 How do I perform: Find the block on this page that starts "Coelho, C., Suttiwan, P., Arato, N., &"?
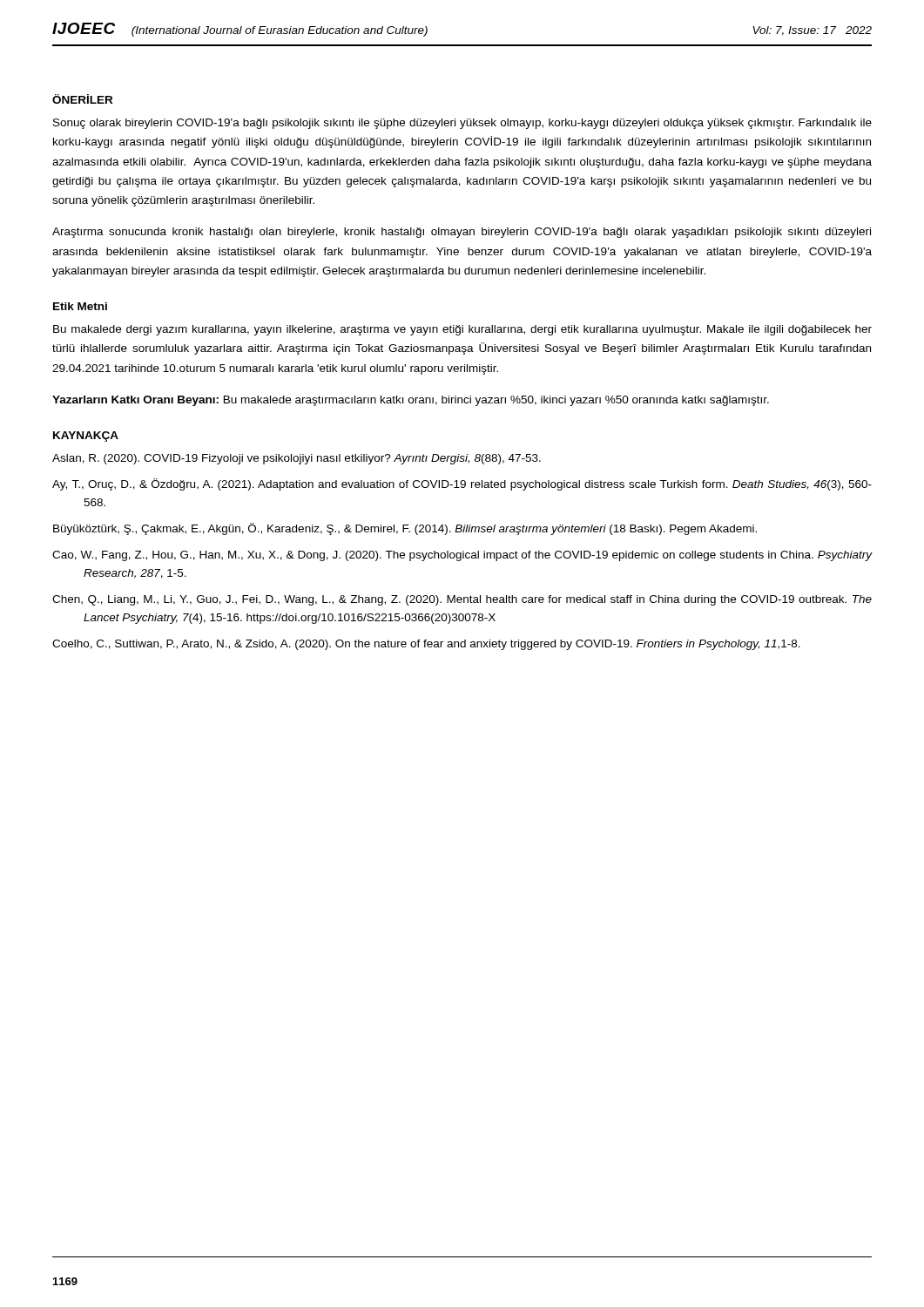click(427, 643)
